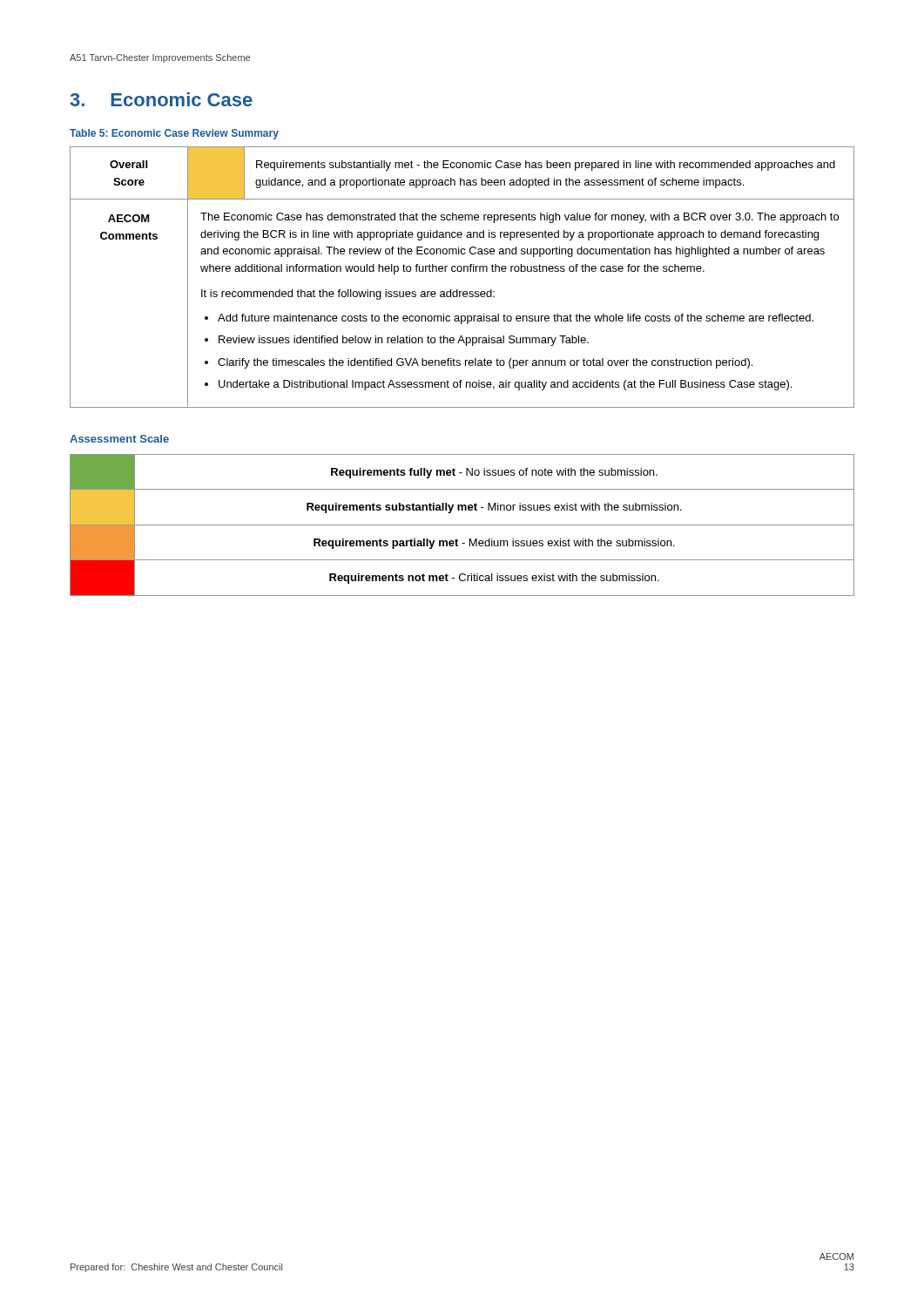This screenshot has height=1307, width=924.
Task: Click on the table containing "Overall Score"
Action: (x=462, y=277)
